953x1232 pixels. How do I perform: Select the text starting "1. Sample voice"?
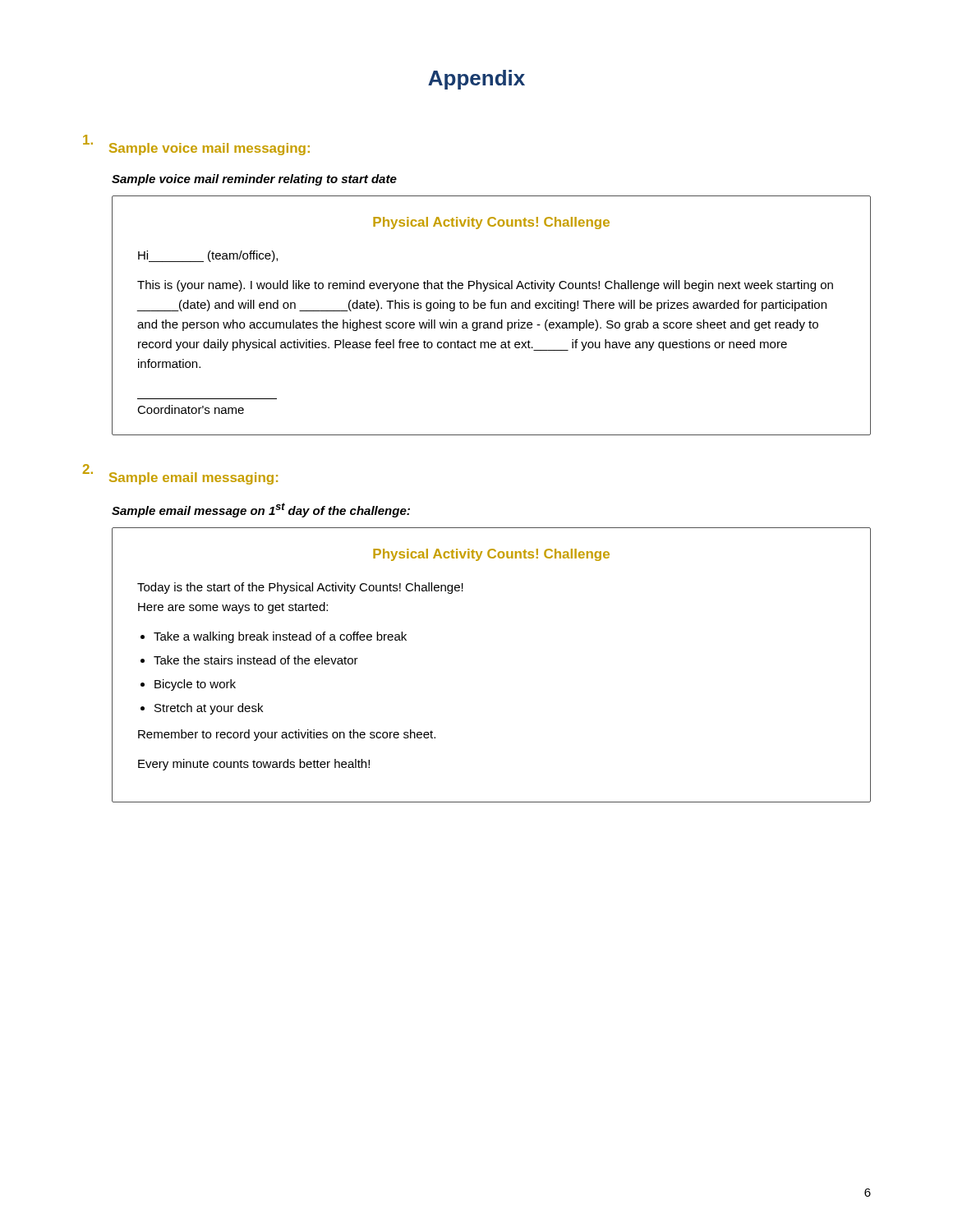click(197, 145)
